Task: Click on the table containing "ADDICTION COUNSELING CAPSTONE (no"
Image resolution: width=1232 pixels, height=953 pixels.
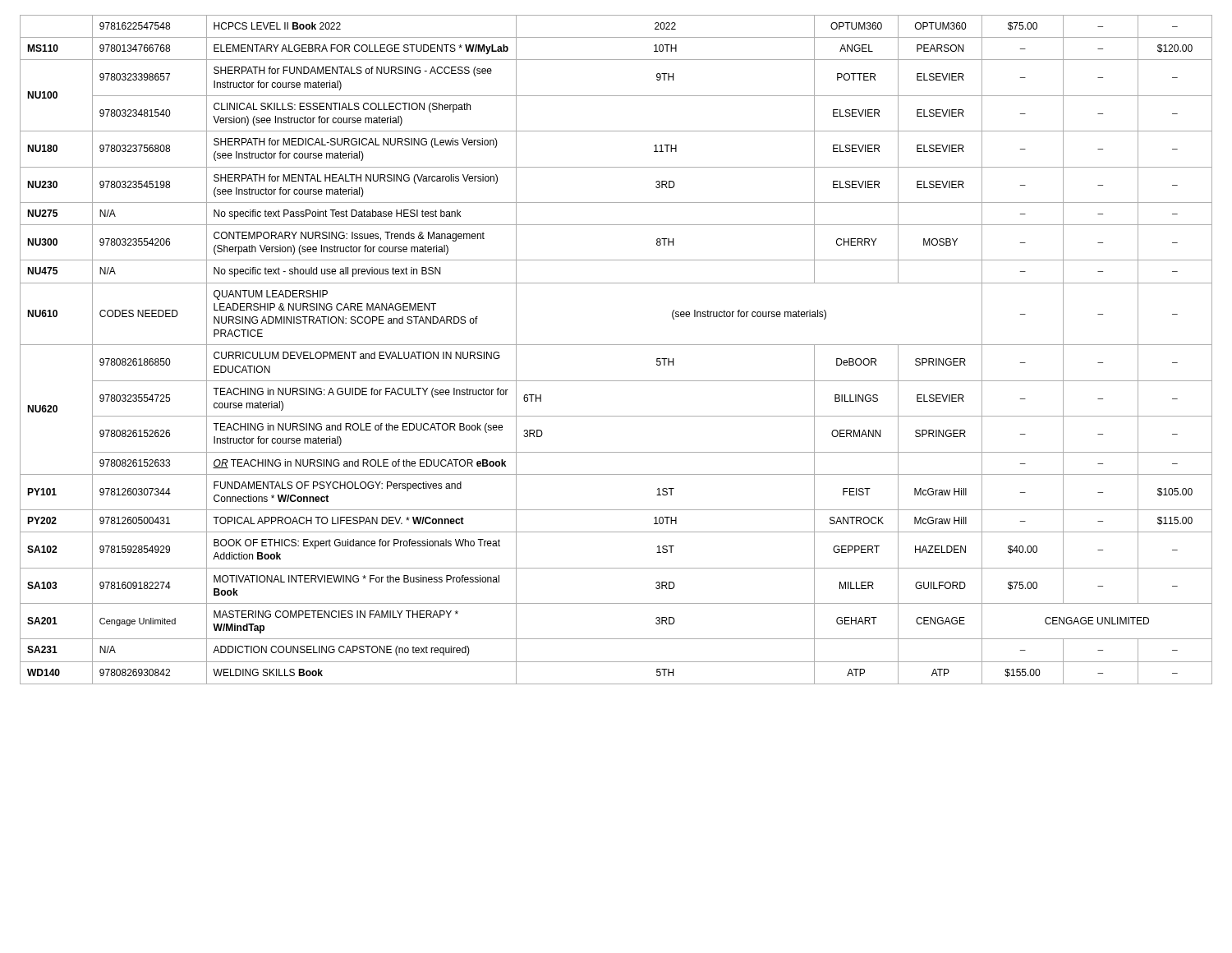Action: [x=616, y=349]
